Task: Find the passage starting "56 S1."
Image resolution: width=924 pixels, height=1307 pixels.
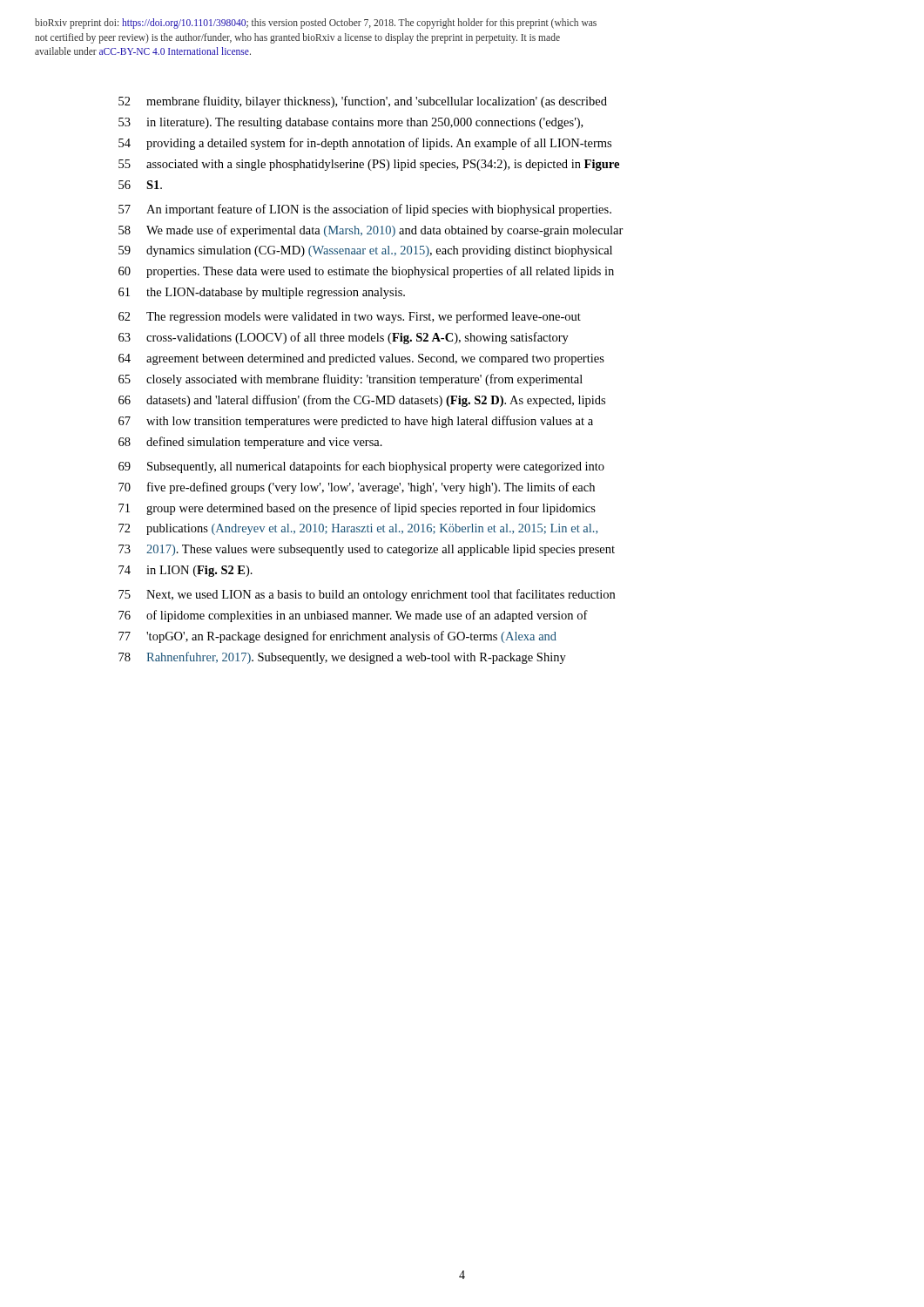Action: click(x=128, y=185)
